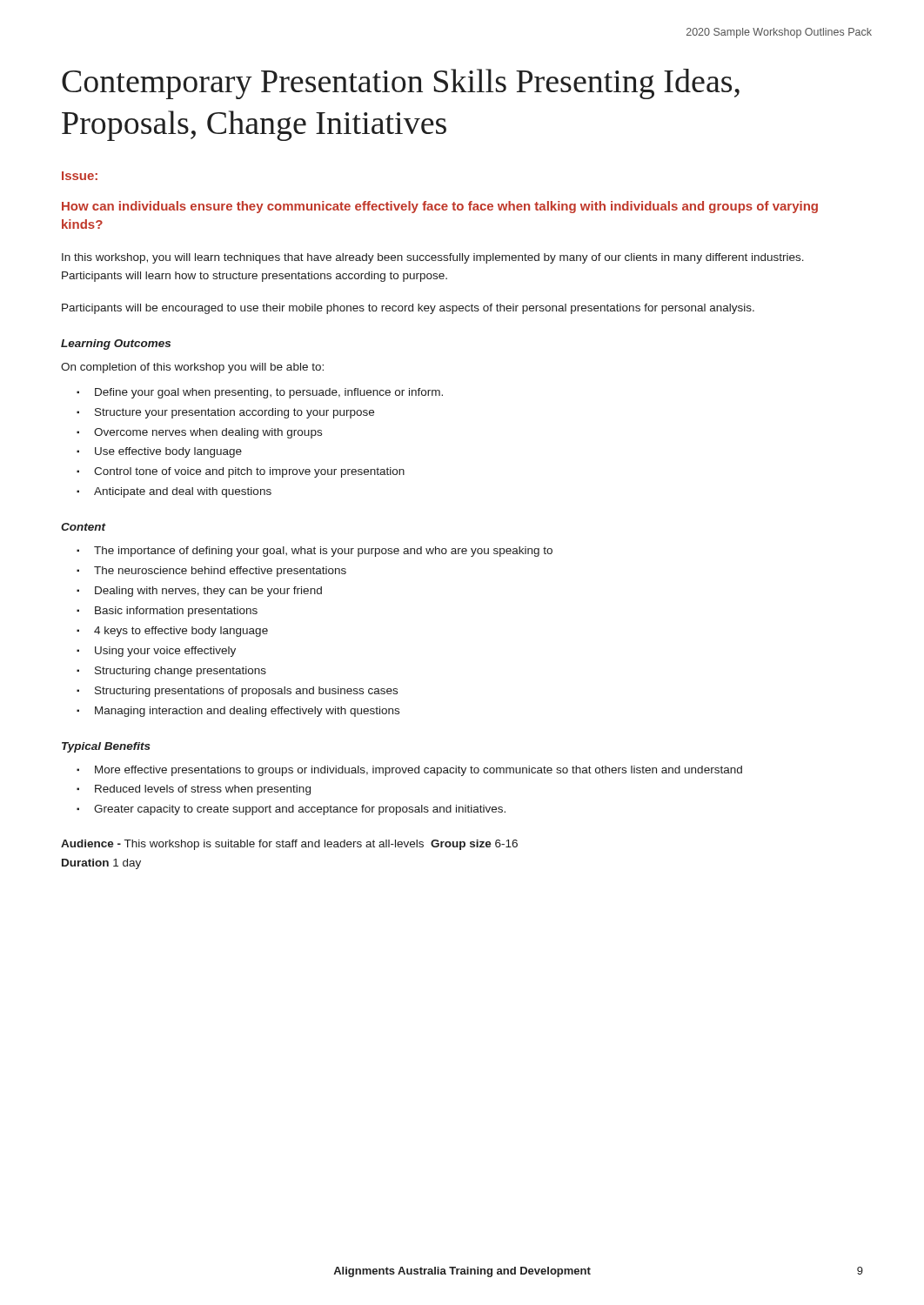The image size is (924, 1305).
Task: Find the block on this page that starts "Control tone of voice and"
Action: [249, 471]
